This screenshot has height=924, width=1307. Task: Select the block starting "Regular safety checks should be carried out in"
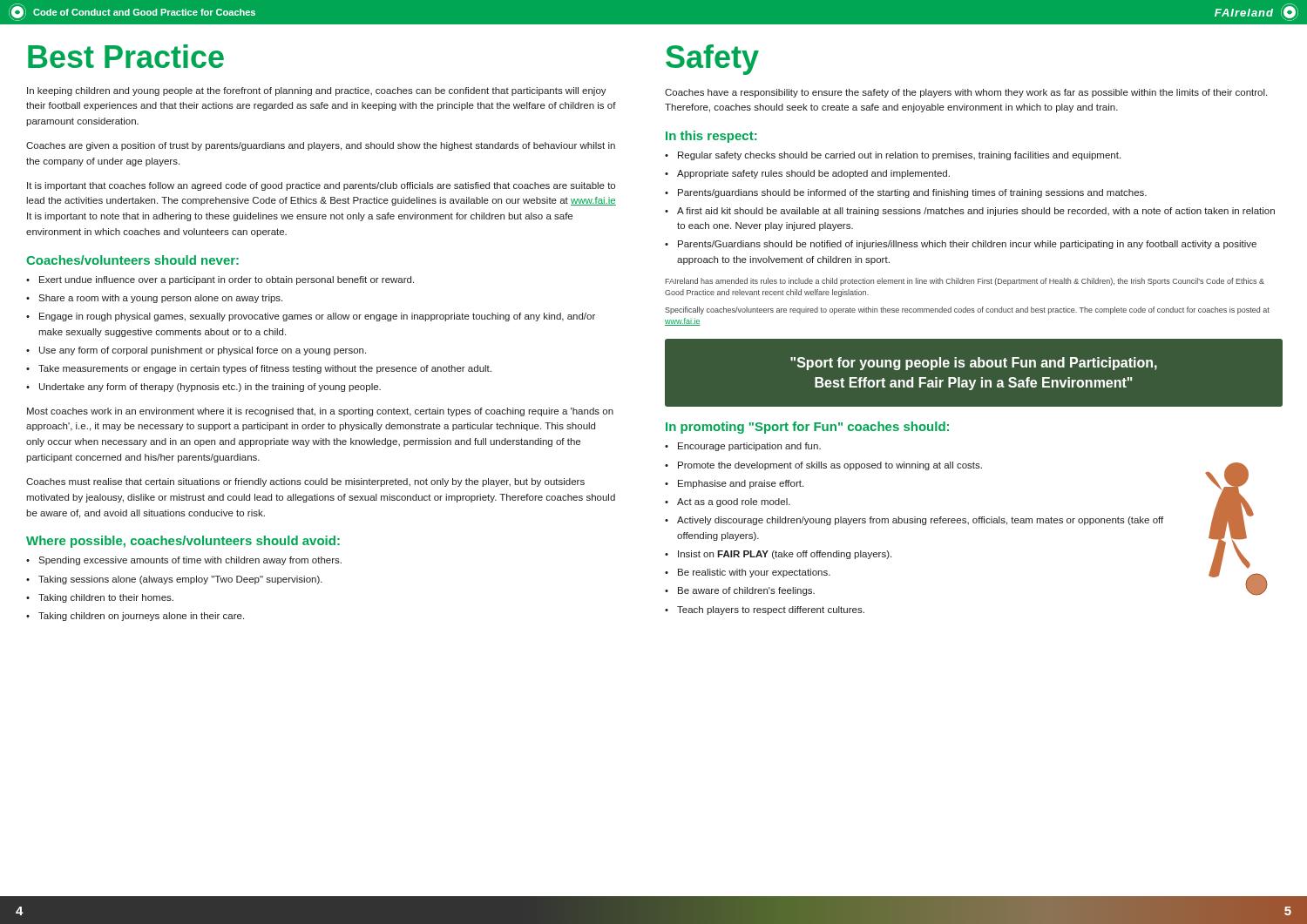click(899, 155)
